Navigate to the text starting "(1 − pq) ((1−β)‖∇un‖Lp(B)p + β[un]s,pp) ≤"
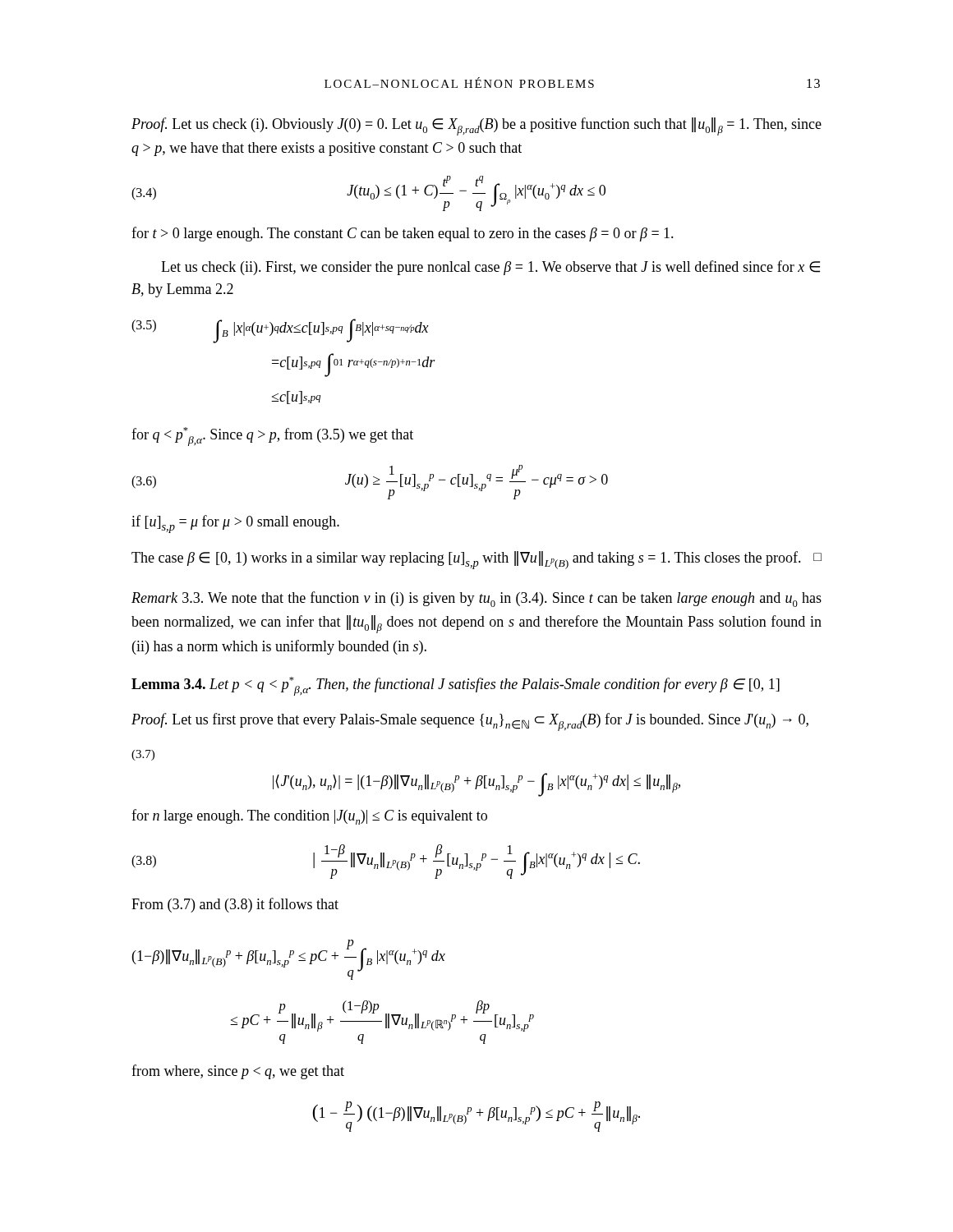 (x=476, y=1114)
